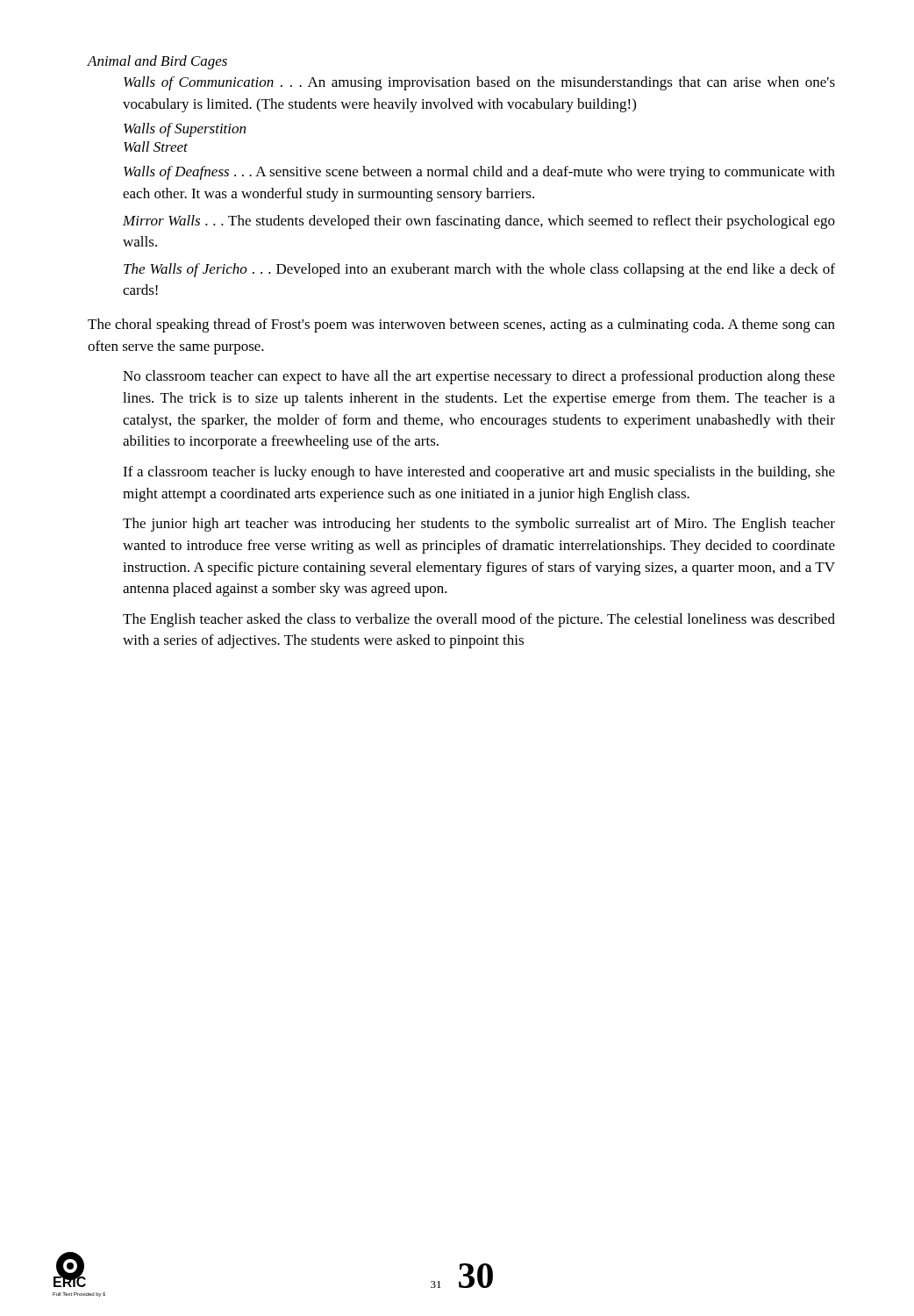Image resolution: width=914 pixels, height=1316 pixels.
Task: Point to the block beginning "Mirror Walls ."
Action: (x=479, y=231)
